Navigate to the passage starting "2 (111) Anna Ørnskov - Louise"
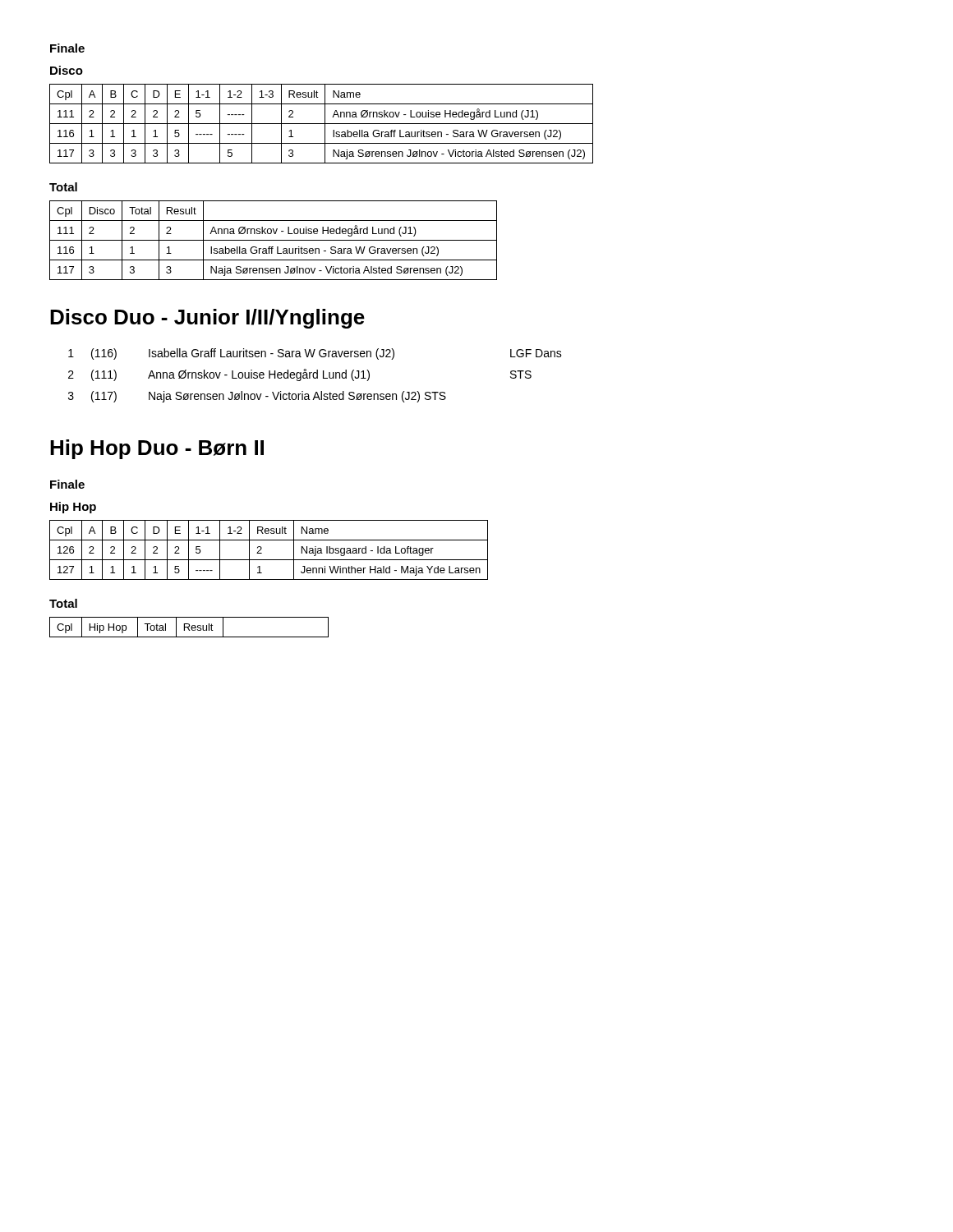 [329, 375]
